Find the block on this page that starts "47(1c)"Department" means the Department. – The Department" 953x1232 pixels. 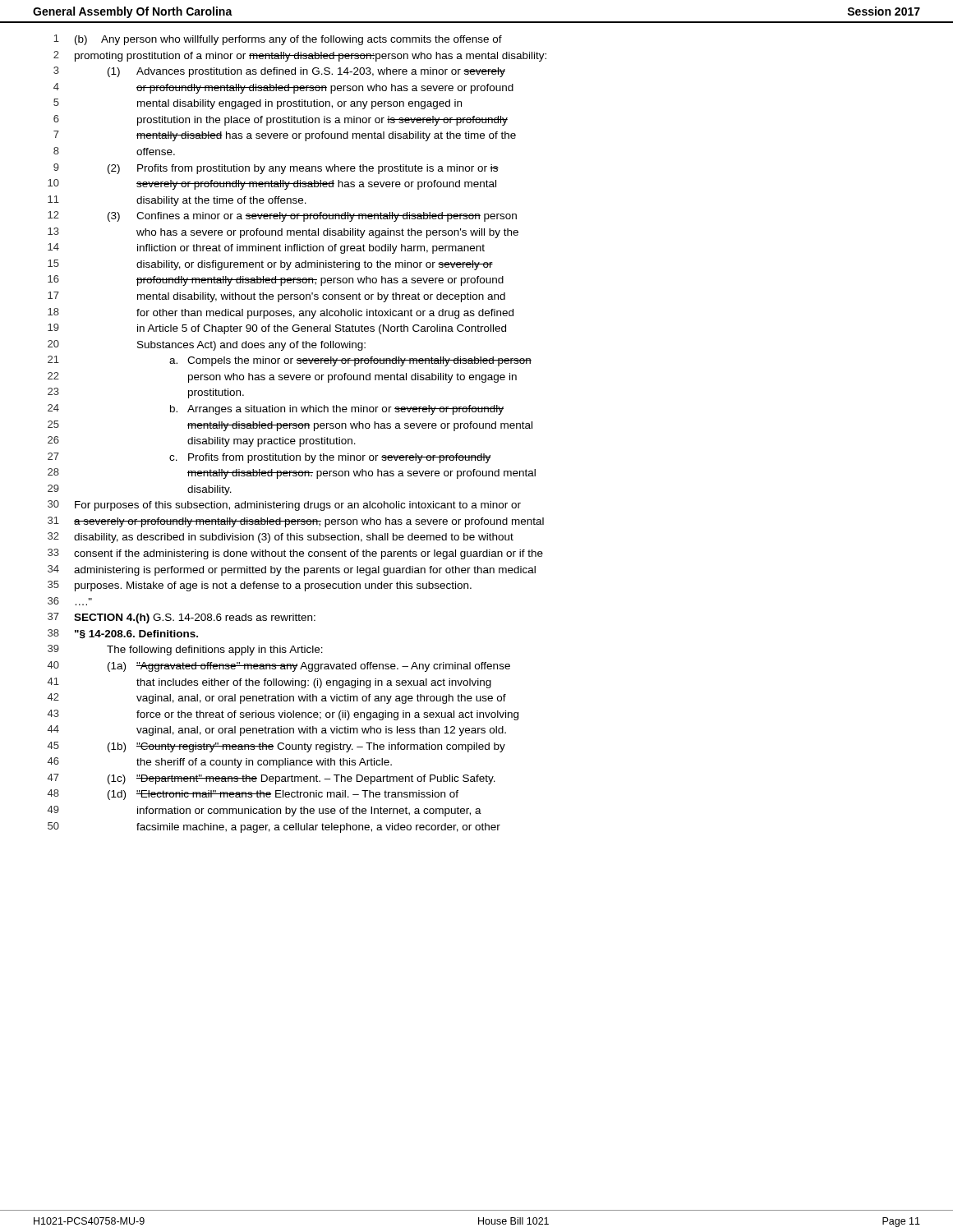tap(476, 778)
